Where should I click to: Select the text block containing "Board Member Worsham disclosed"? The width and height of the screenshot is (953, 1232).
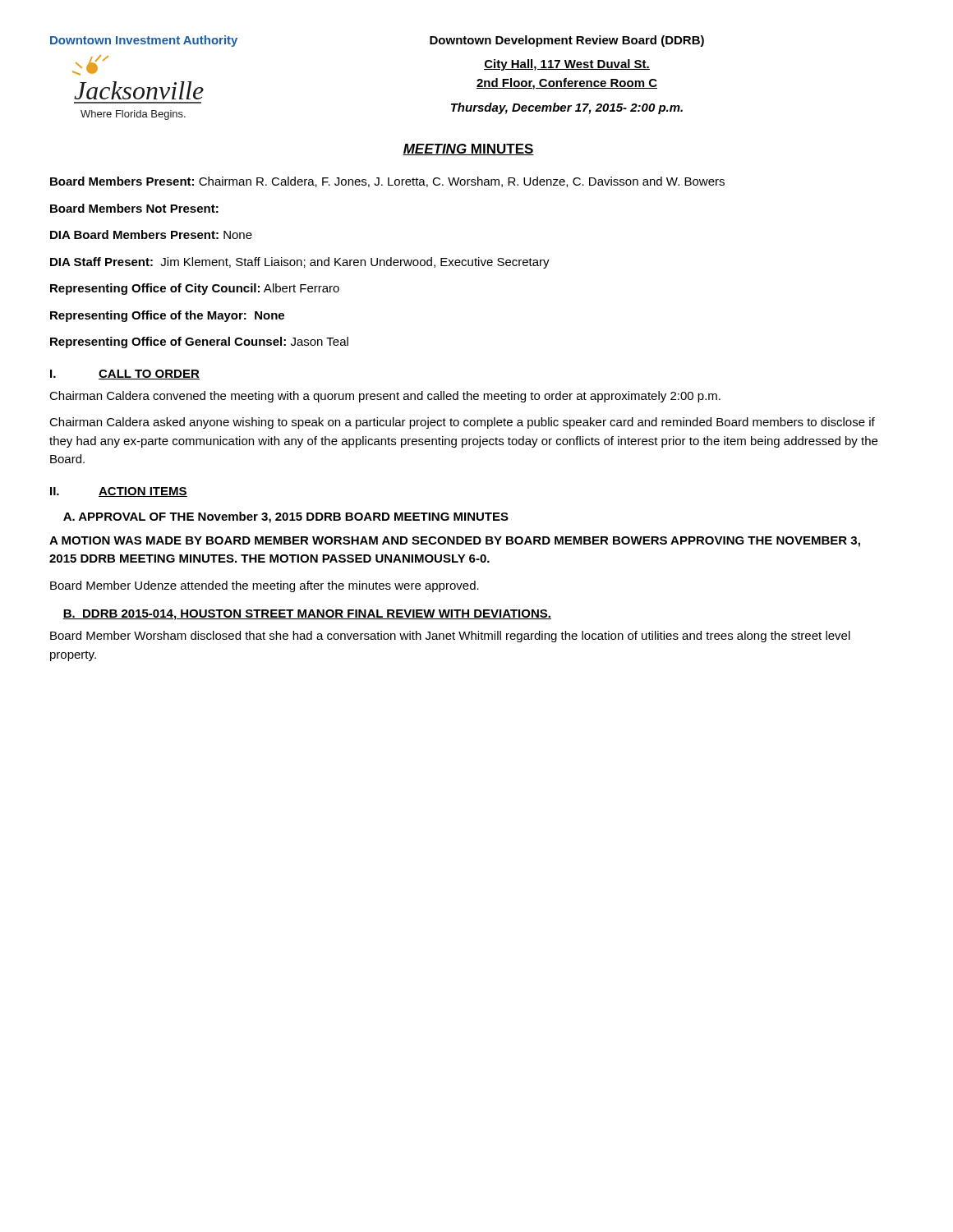[x=450, y=645]
